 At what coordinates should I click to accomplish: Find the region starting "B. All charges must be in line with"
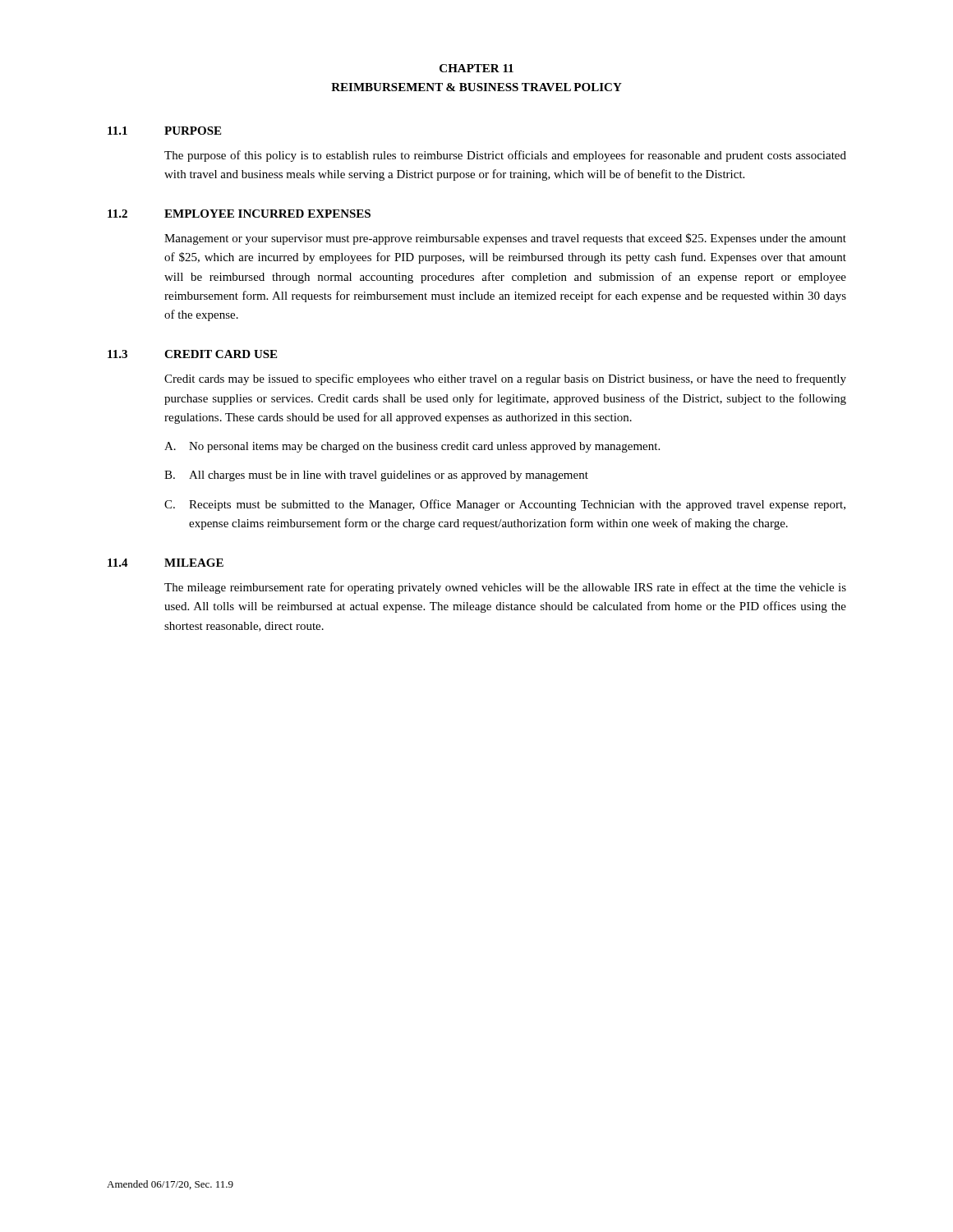pyautogui.click(x=505, y=475)
